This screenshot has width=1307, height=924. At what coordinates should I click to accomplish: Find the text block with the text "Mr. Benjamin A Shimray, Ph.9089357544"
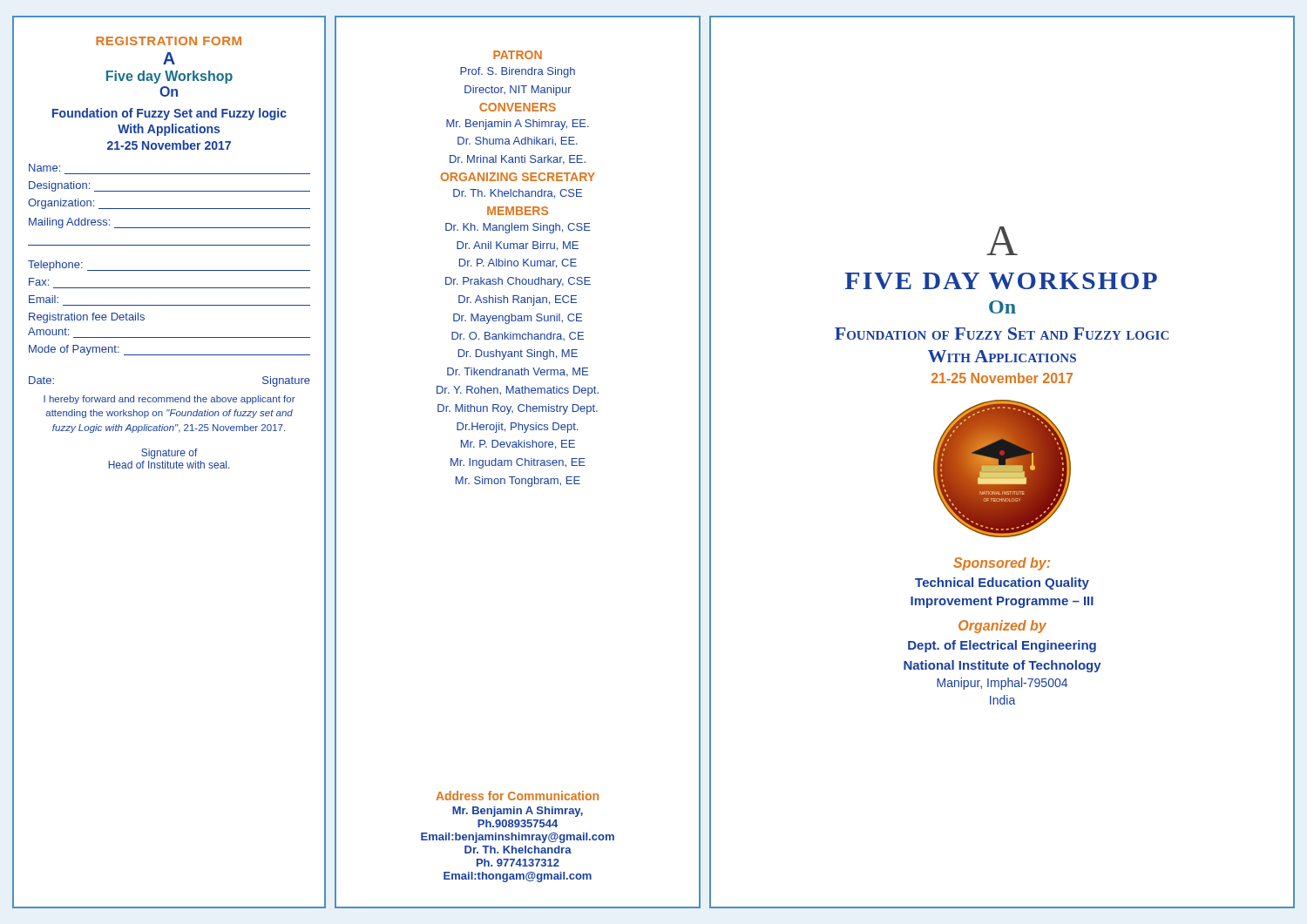click(x=518, y=843)
